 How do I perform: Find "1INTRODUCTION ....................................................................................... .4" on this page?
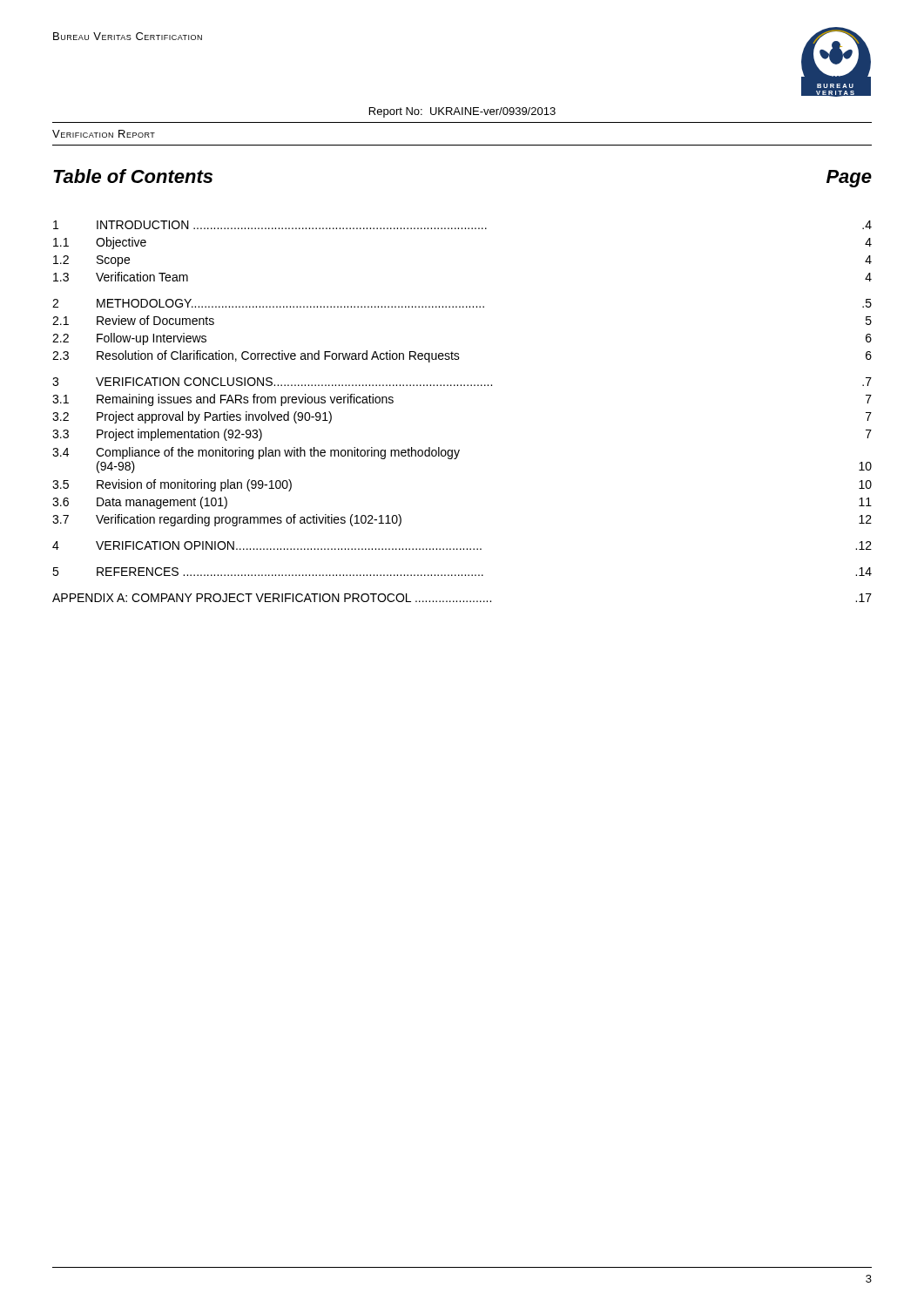462,225
